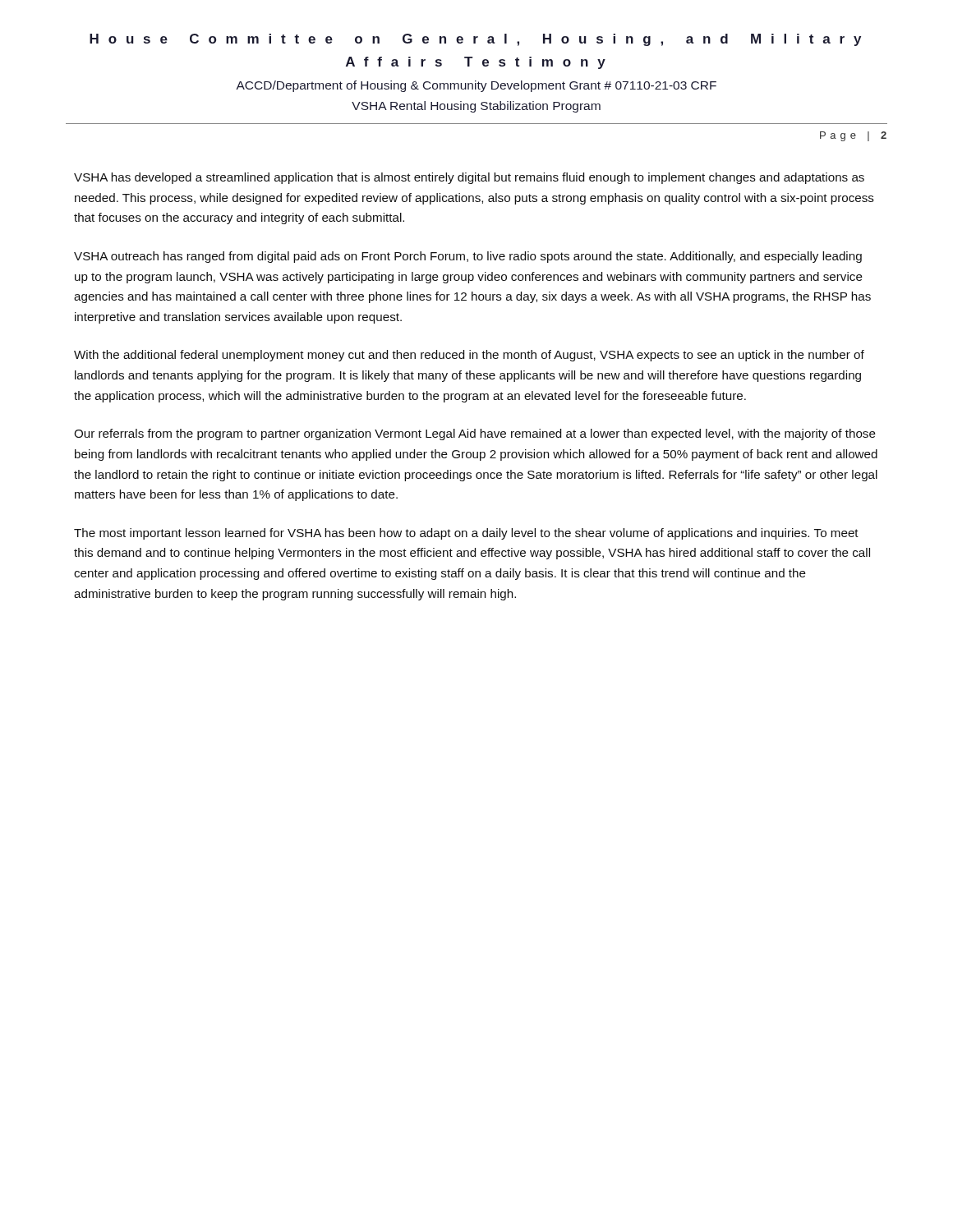953x1232 pixels.
Task: Point to the block beginning "VSHA outreach has ranged from digital paid"
Action: tap(472, 286)
